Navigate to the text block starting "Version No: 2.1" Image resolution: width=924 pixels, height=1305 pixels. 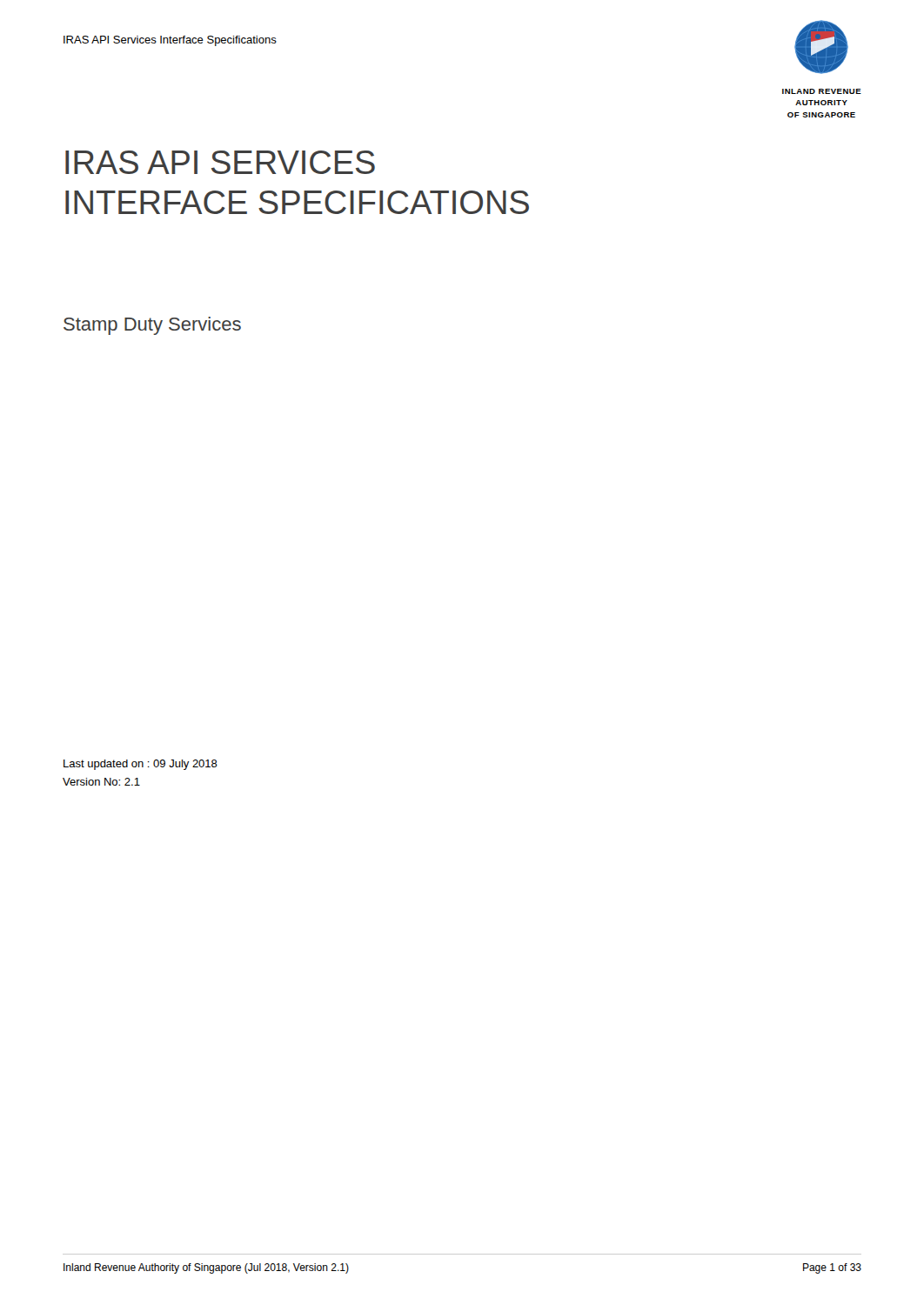[x=101, y=782]
